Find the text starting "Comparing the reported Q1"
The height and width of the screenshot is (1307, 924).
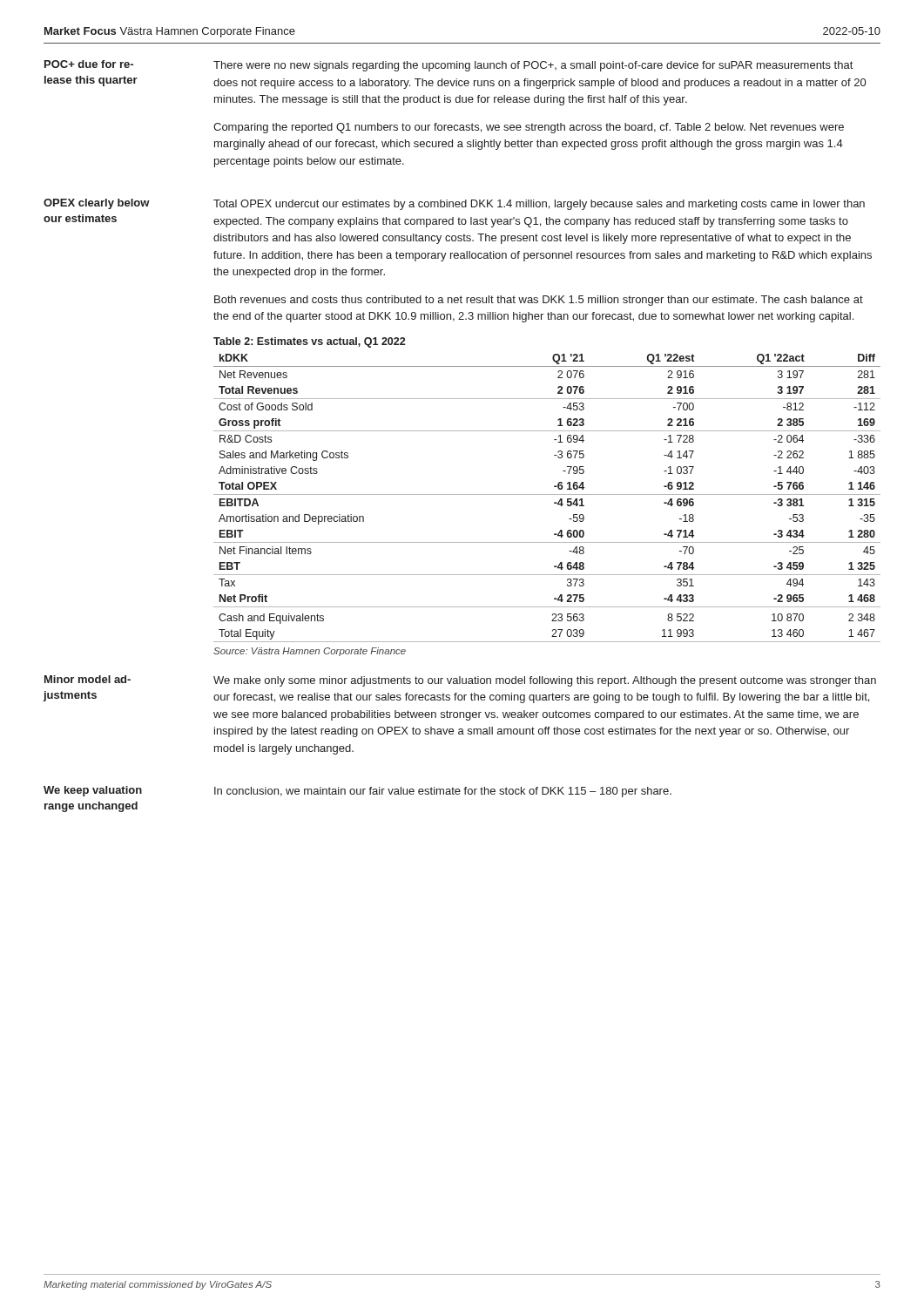pyautogui.click(x=529, y=143)
